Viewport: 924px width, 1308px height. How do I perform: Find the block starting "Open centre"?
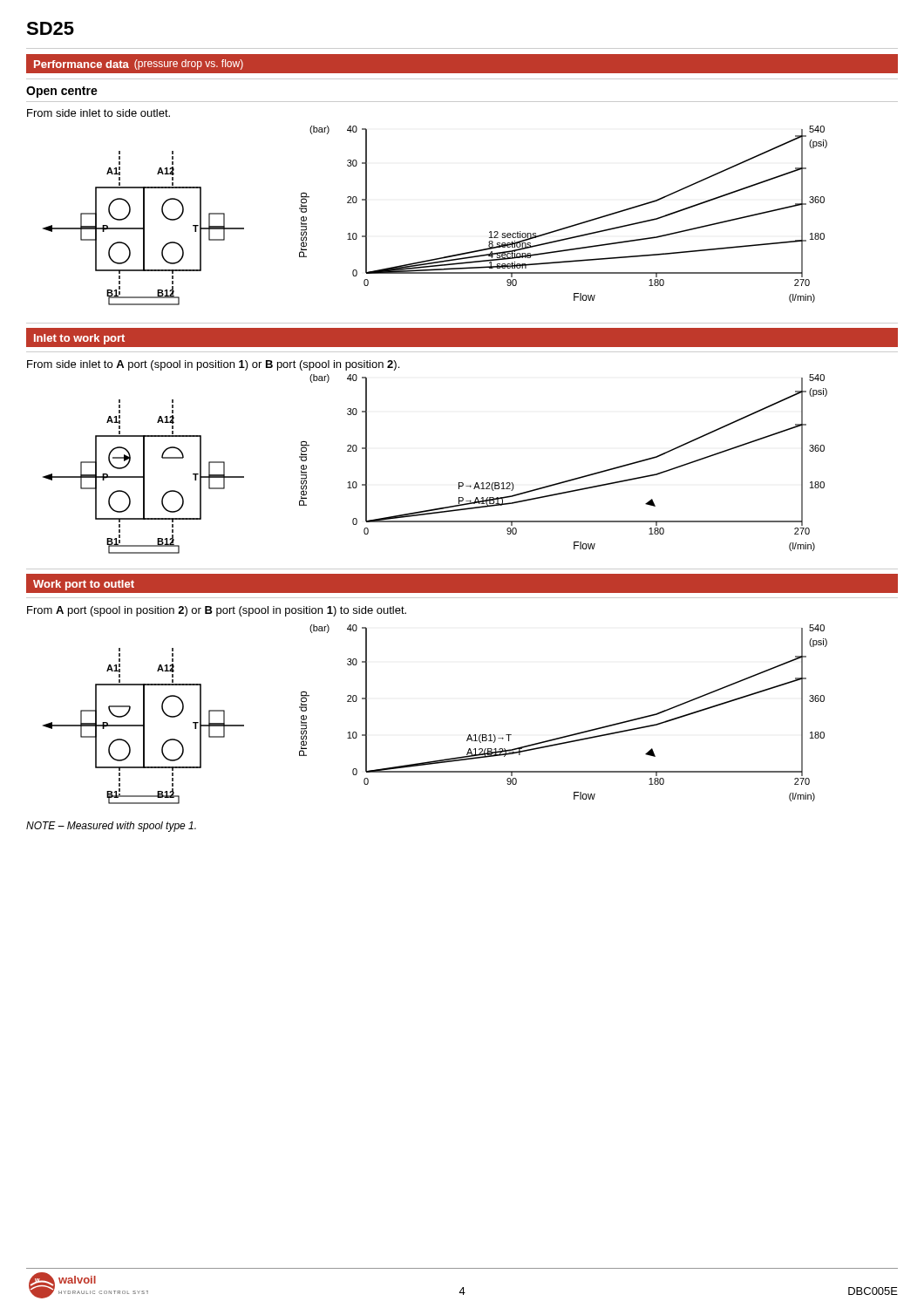[x=62, y=91]
